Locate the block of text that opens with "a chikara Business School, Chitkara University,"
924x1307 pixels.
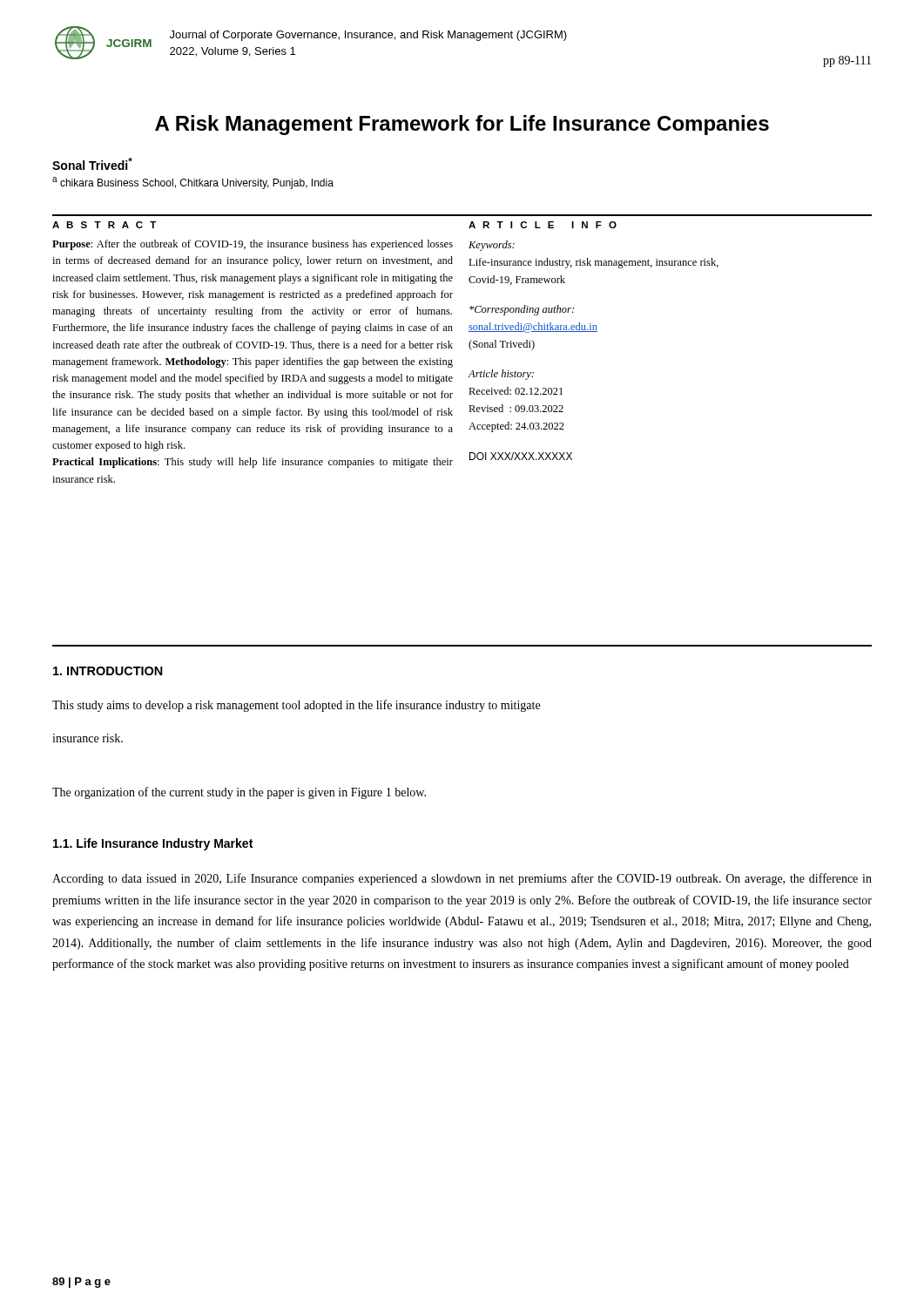coord(193,182)
